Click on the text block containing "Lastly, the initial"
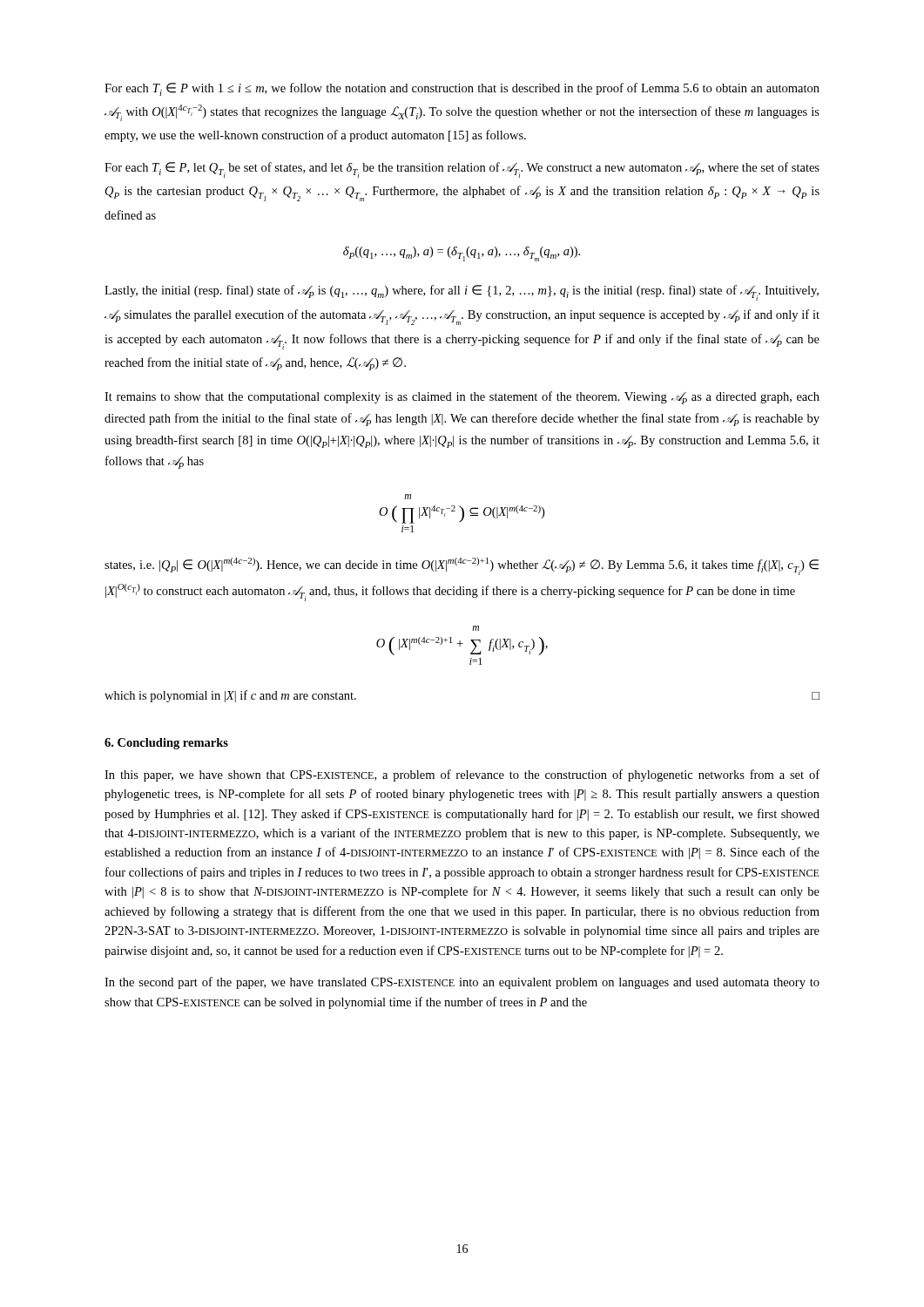The height and width of the screenshot is (1307, 924). pyautogui.click(x=462, y=328)
